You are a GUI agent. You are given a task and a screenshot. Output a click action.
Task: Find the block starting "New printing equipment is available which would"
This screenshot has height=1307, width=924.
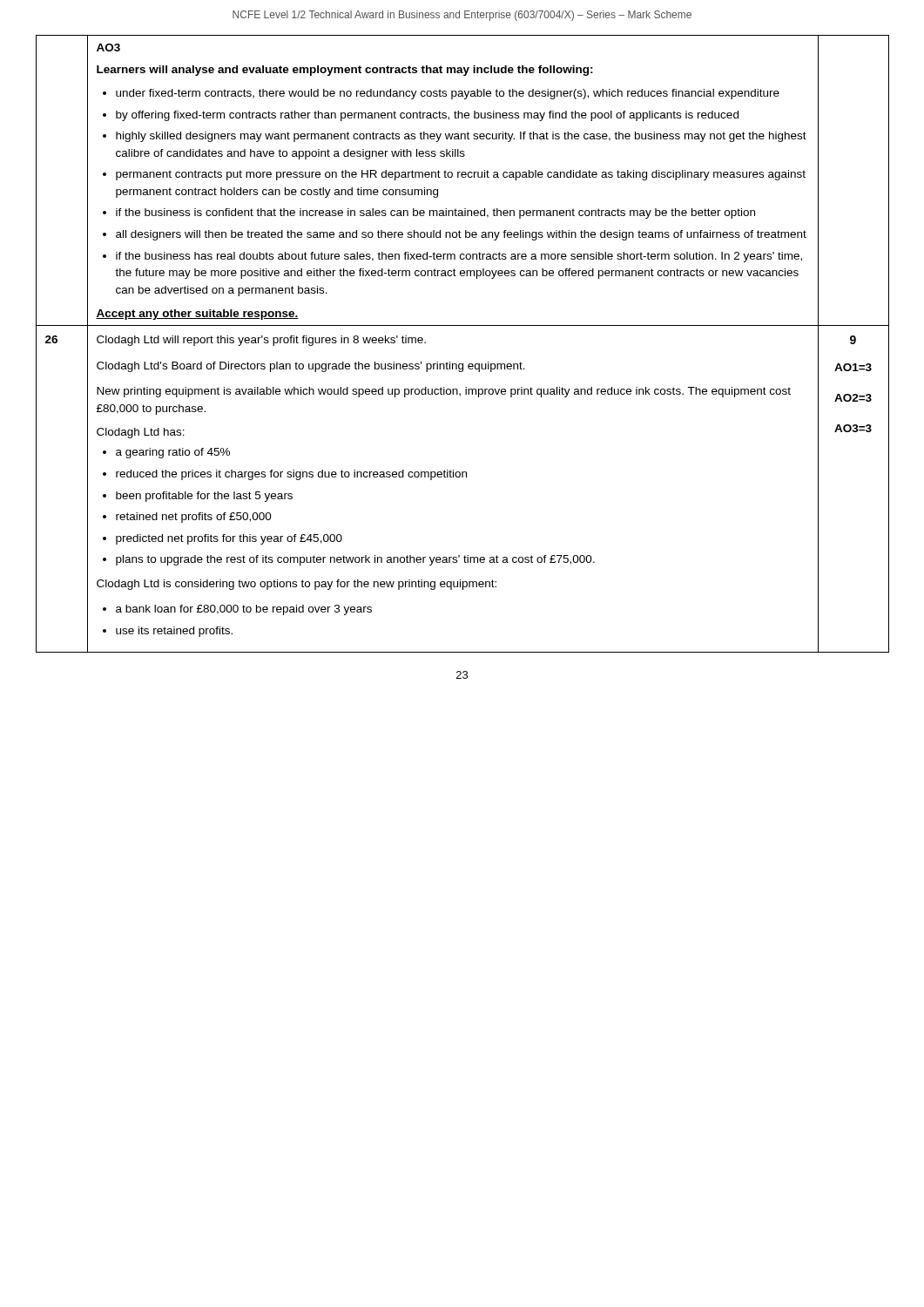(443, 400)
